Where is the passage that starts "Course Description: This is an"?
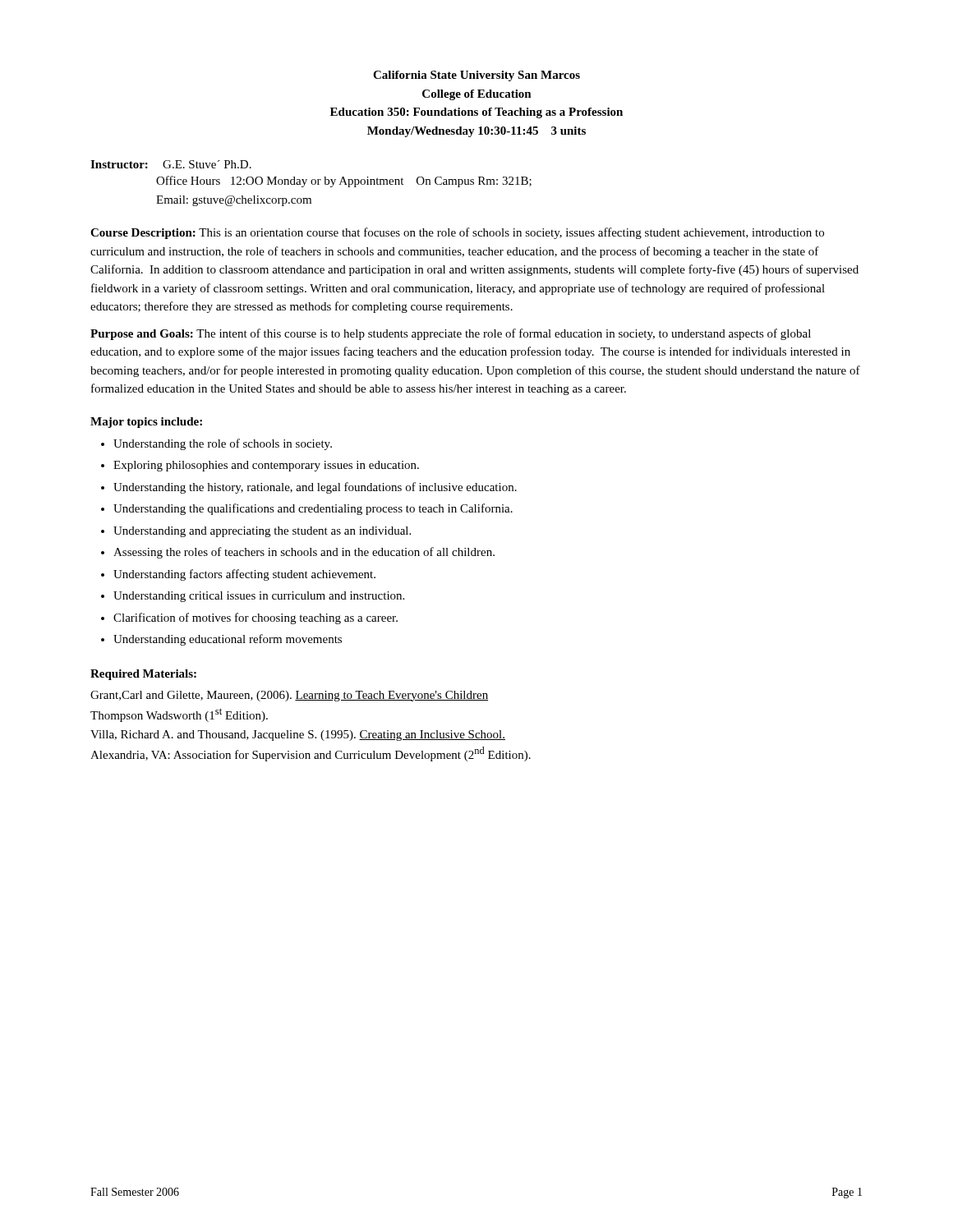This screenshot has height=1232, width=953. (474, 269)
